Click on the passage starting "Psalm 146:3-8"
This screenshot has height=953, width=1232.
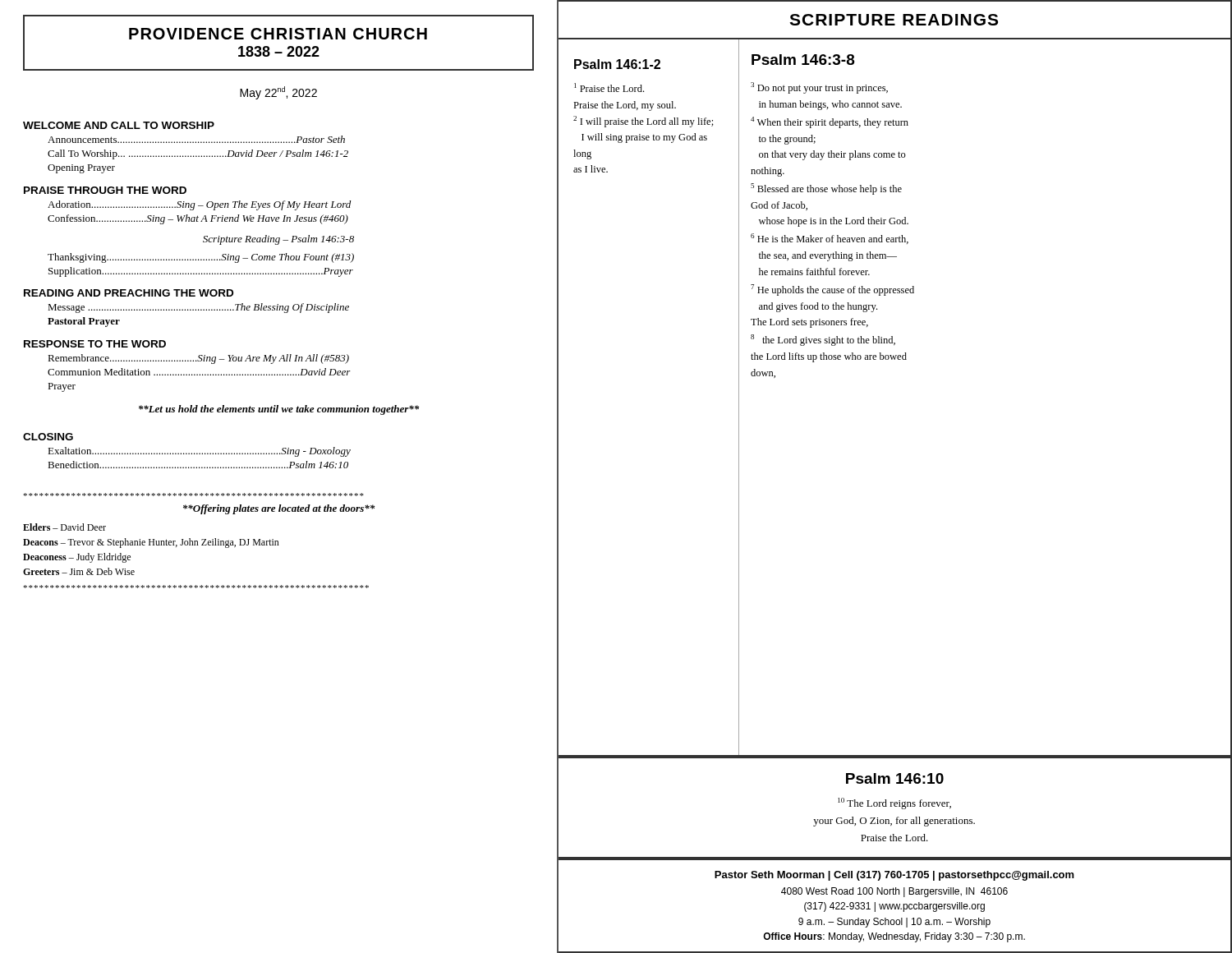pos(803,60)
